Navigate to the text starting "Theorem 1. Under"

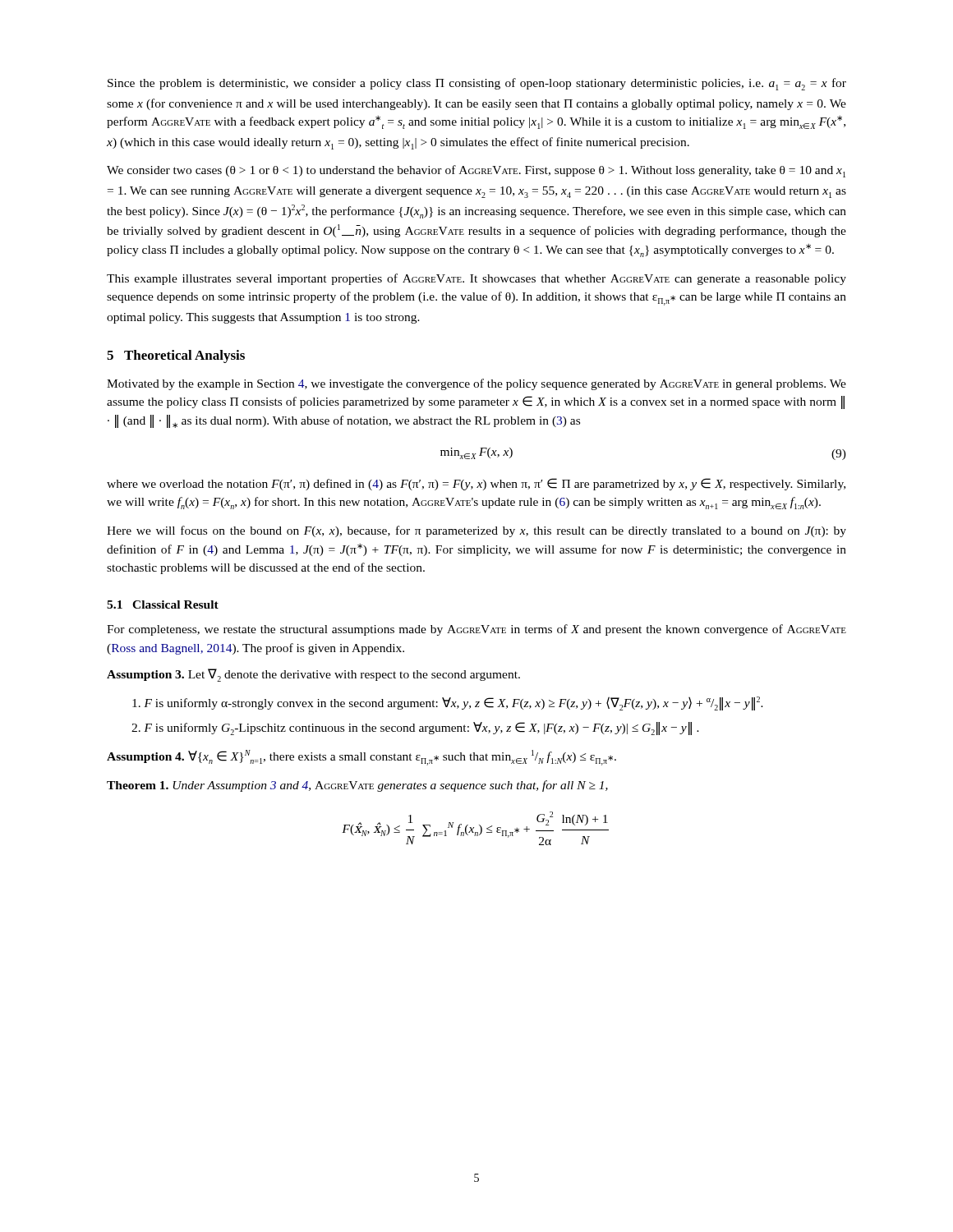click(476, 785)
